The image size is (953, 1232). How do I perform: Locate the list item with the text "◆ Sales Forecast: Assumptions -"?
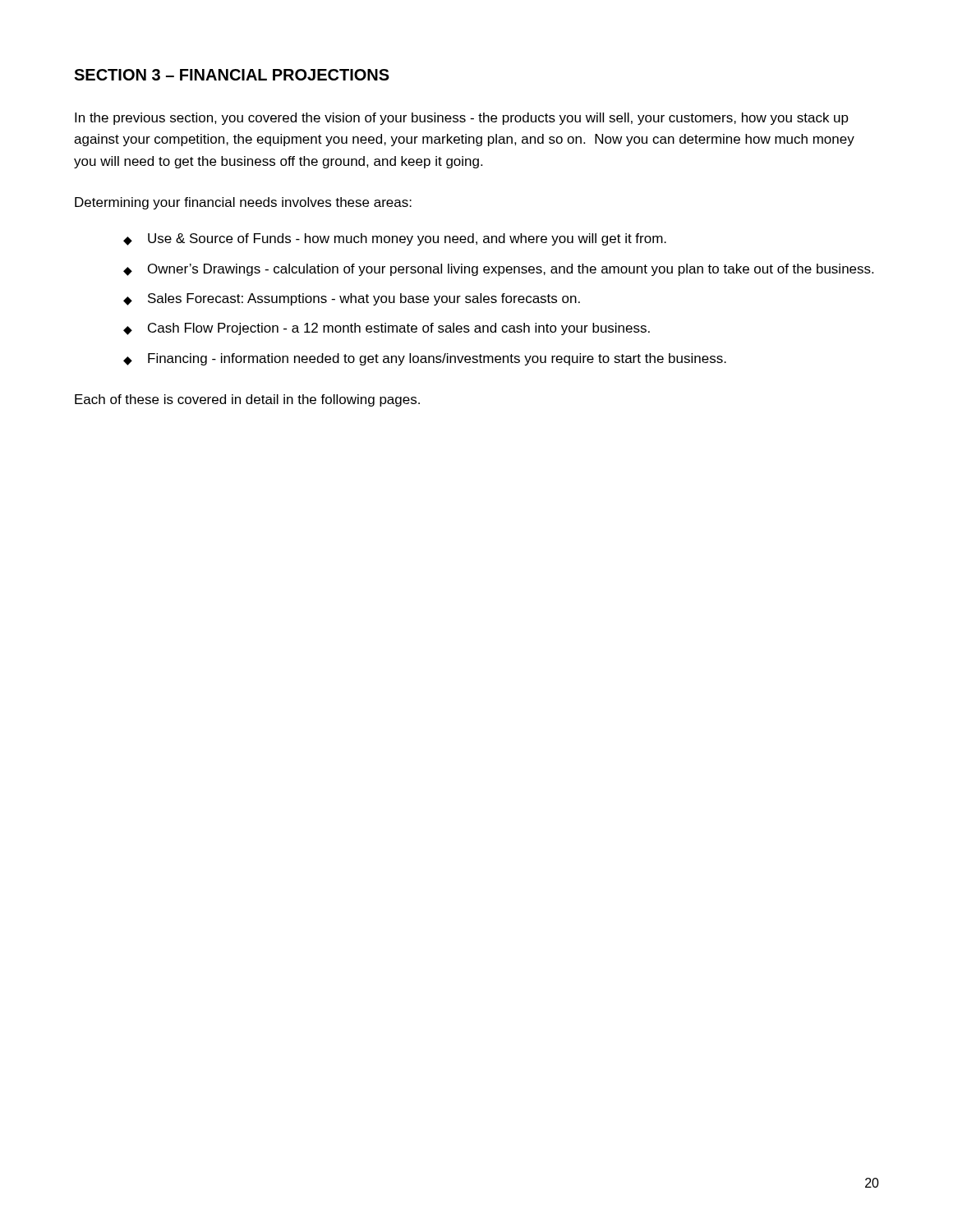pyautogui.click(x=352, y=299)
